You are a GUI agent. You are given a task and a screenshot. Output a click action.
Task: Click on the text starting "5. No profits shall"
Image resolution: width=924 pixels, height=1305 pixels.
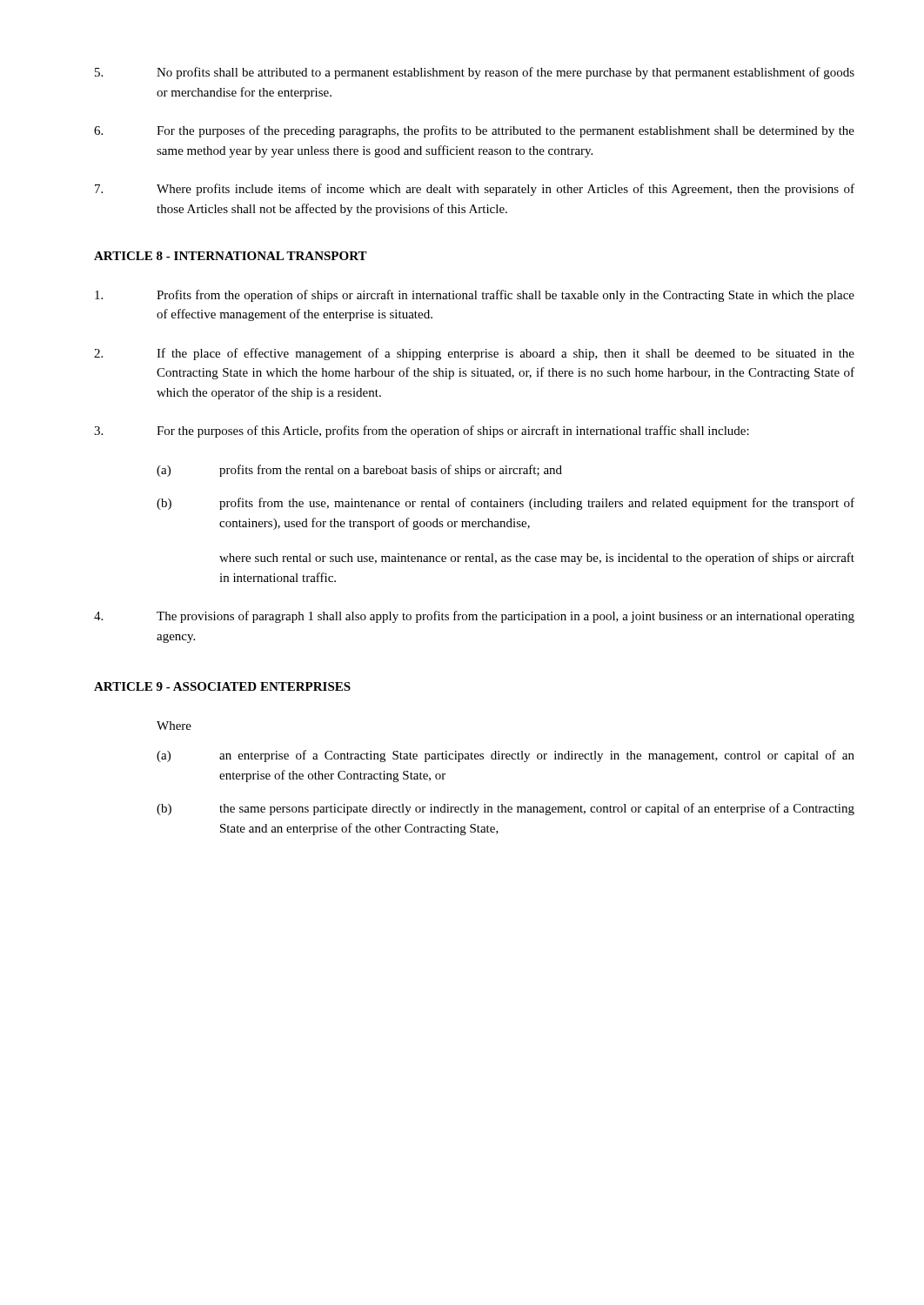(x=474, y=82)
